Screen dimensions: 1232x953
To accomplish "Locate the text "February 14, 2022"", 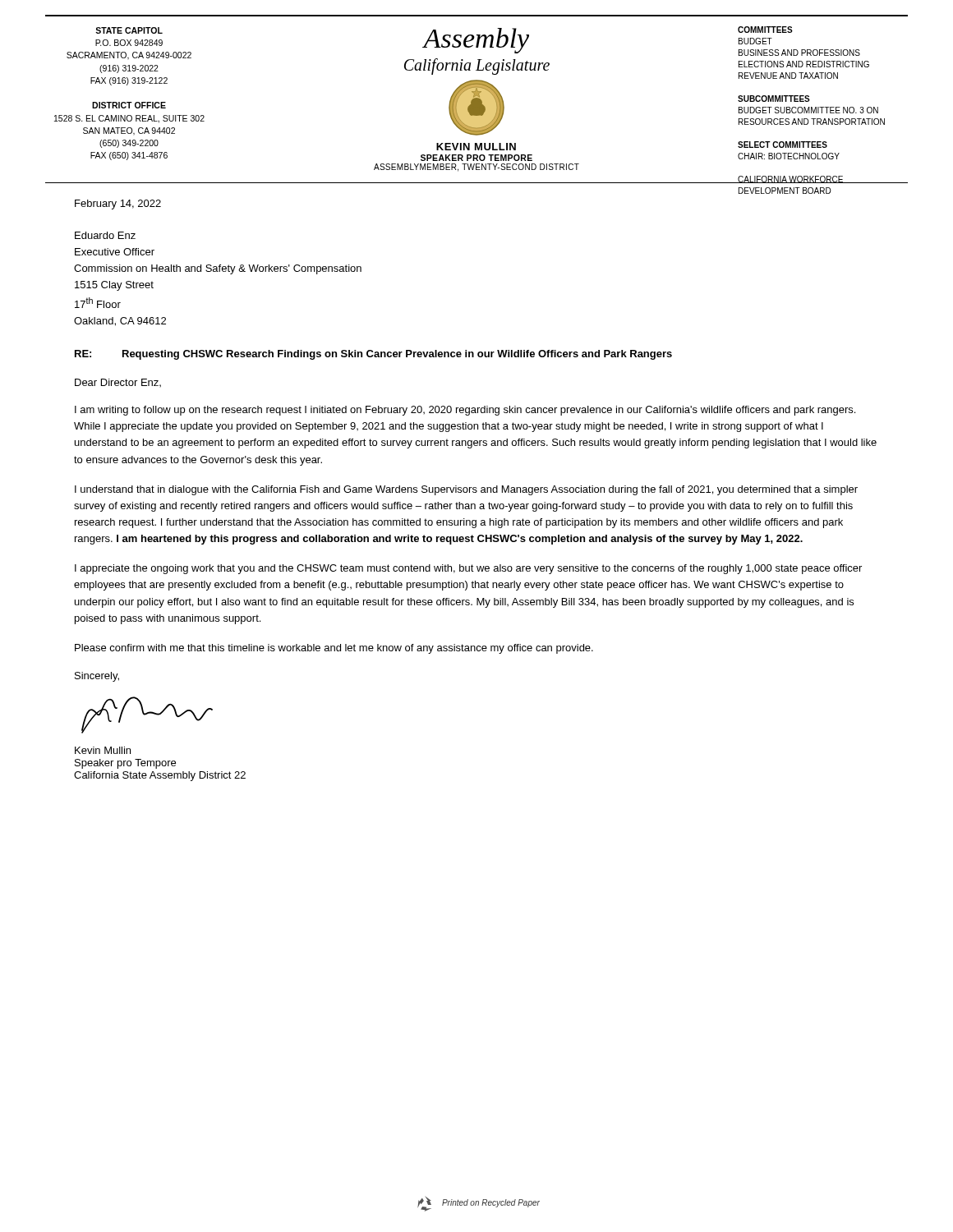I will point(118,203).
